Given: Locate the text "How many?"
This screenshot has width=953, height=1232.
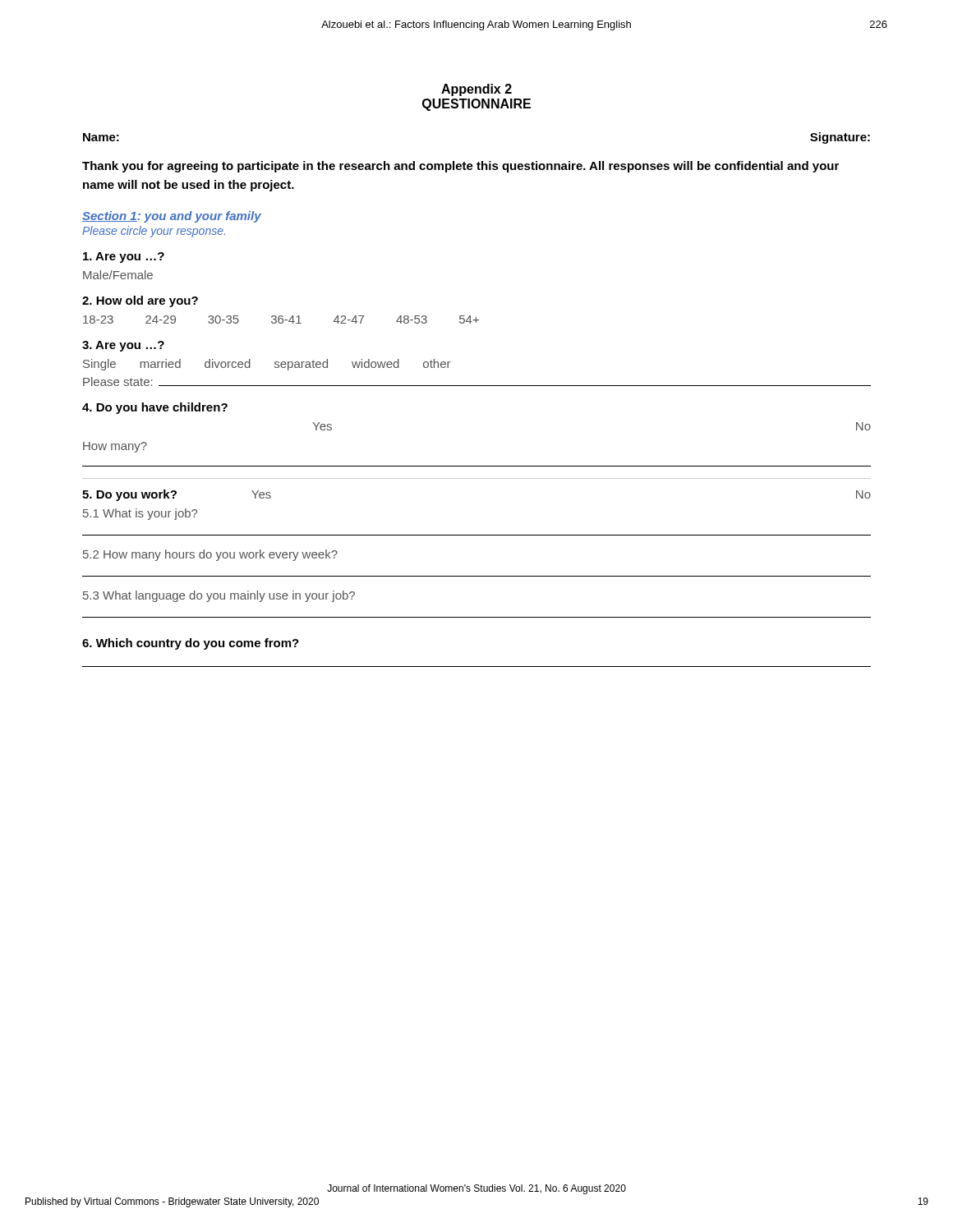Looking at the screenshot, I should [115, 446].
